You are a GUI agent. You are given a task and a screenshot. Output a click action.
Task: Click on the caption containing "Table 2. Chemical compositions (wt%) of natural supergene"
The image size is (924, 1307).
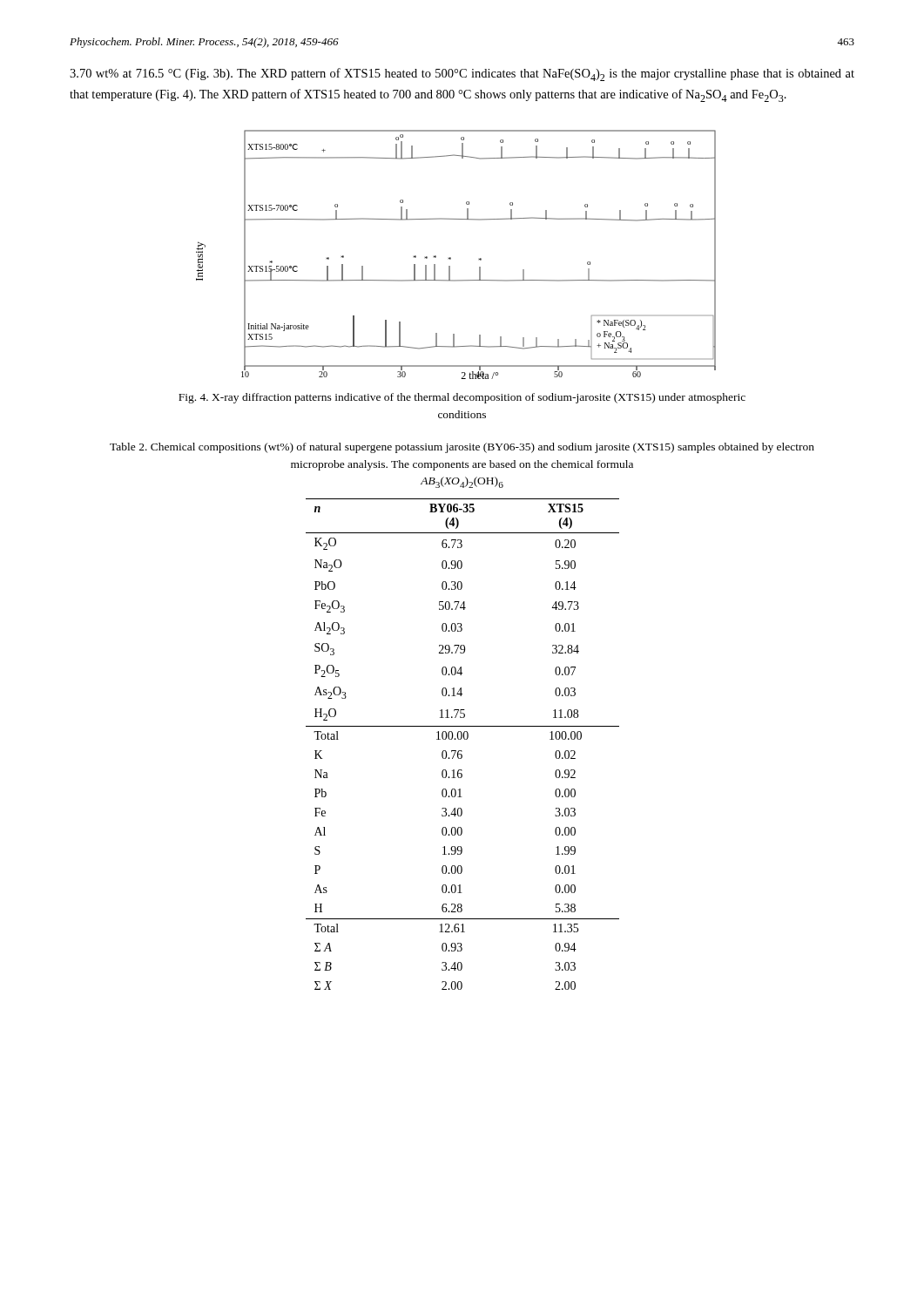tap(462, 465)
